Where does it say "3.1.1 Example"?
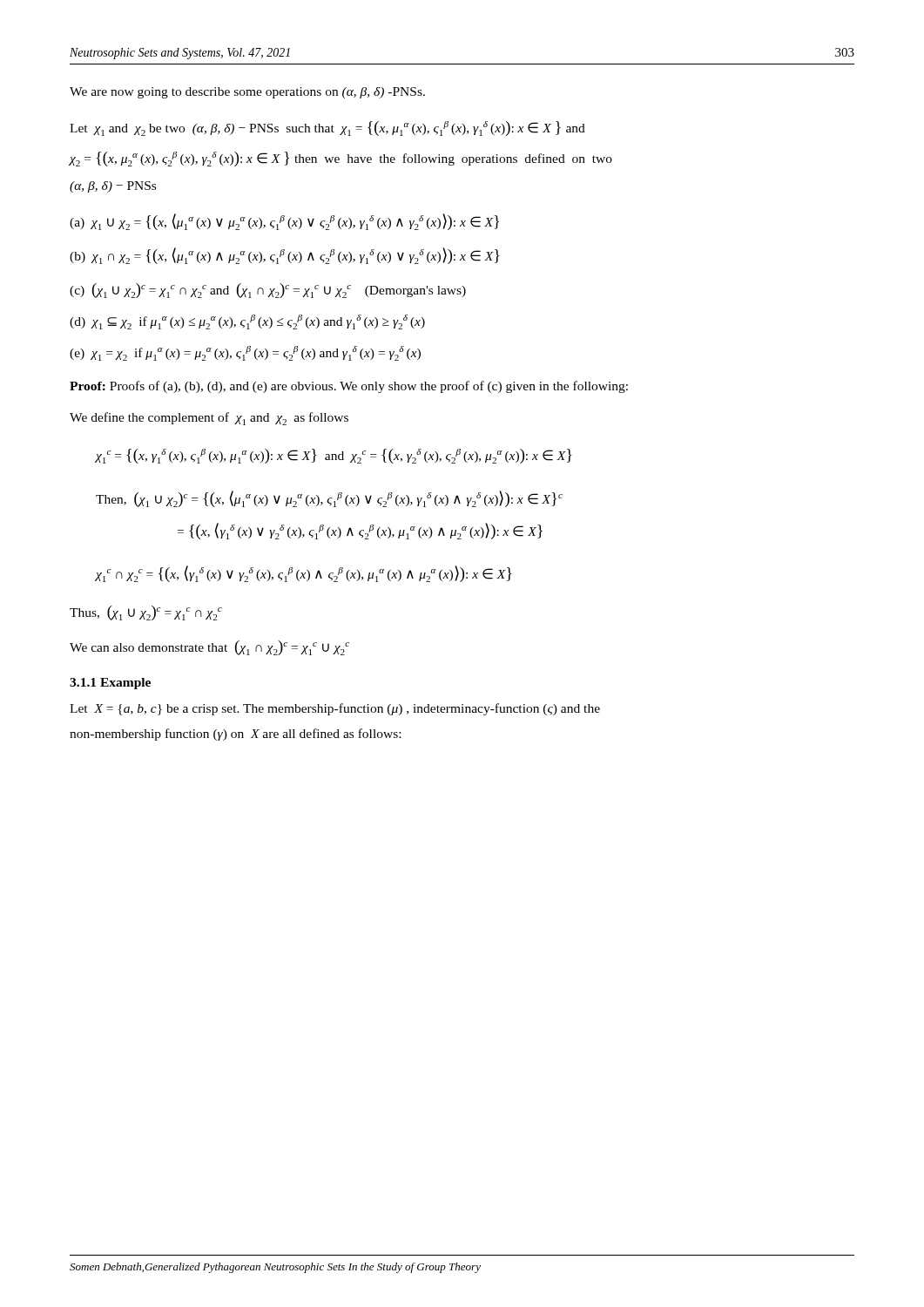Image resolution: width=924 pixels, height=1307 pixels. point(110,682)
